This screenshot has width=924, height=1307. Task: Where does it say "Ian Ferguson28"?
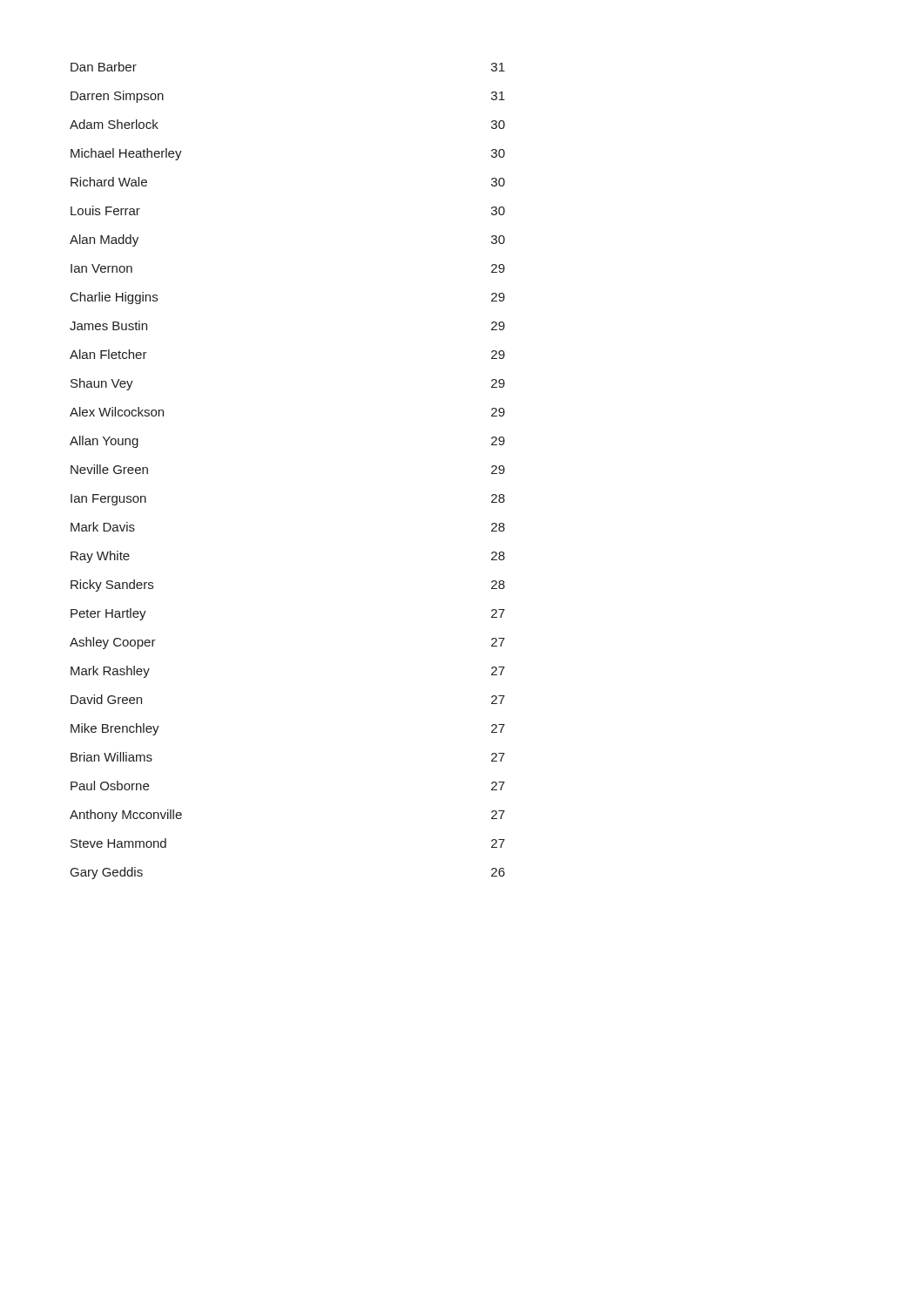(112, 500)
